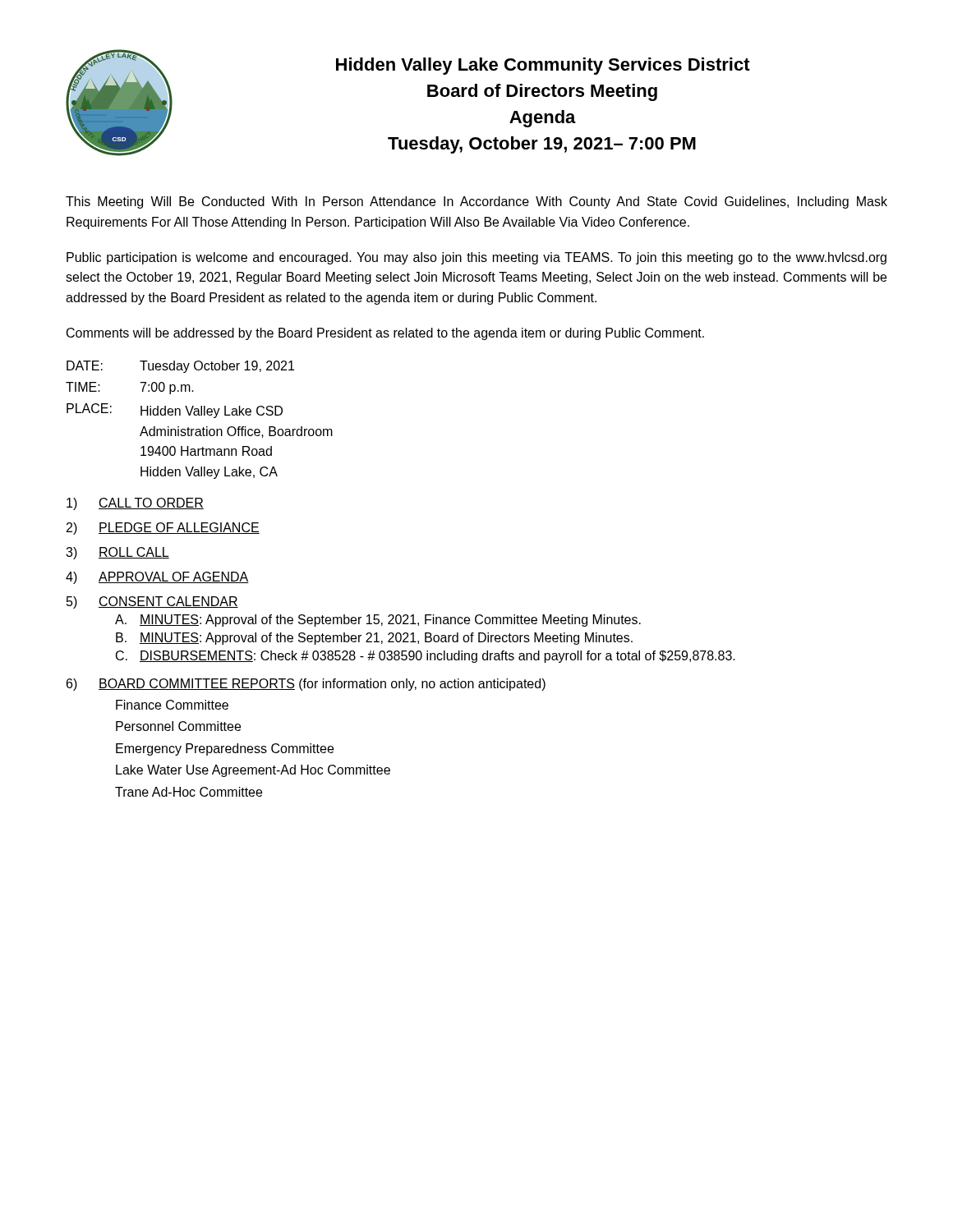This screenshot has height=1232, width=953.
Task: Find the block starting "Public participation is welcome and encouraged. You may"
Action: 476,278
